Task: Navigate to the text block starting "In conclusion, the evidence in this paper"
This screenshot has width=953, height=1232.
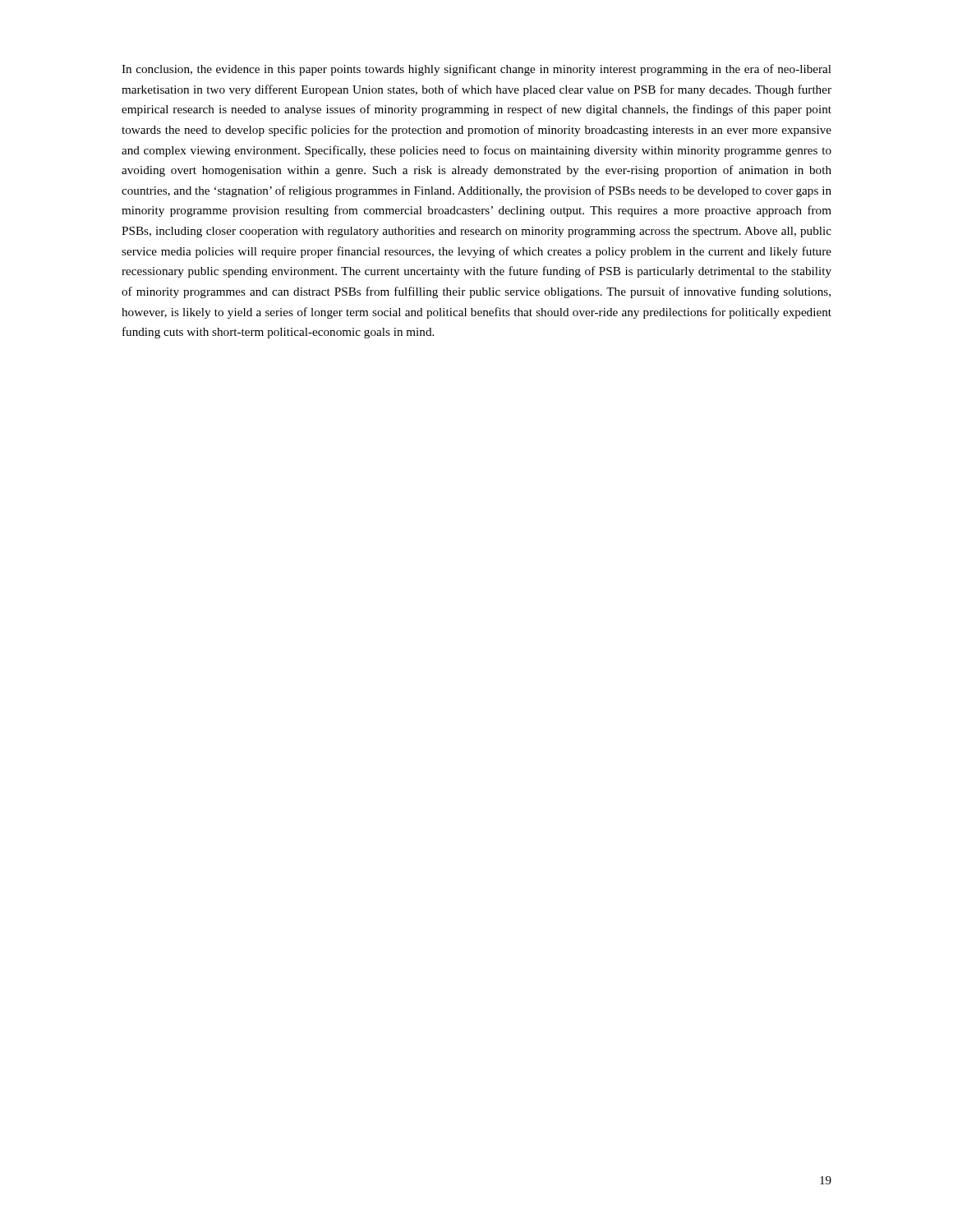Action: [x=476, y=200]
